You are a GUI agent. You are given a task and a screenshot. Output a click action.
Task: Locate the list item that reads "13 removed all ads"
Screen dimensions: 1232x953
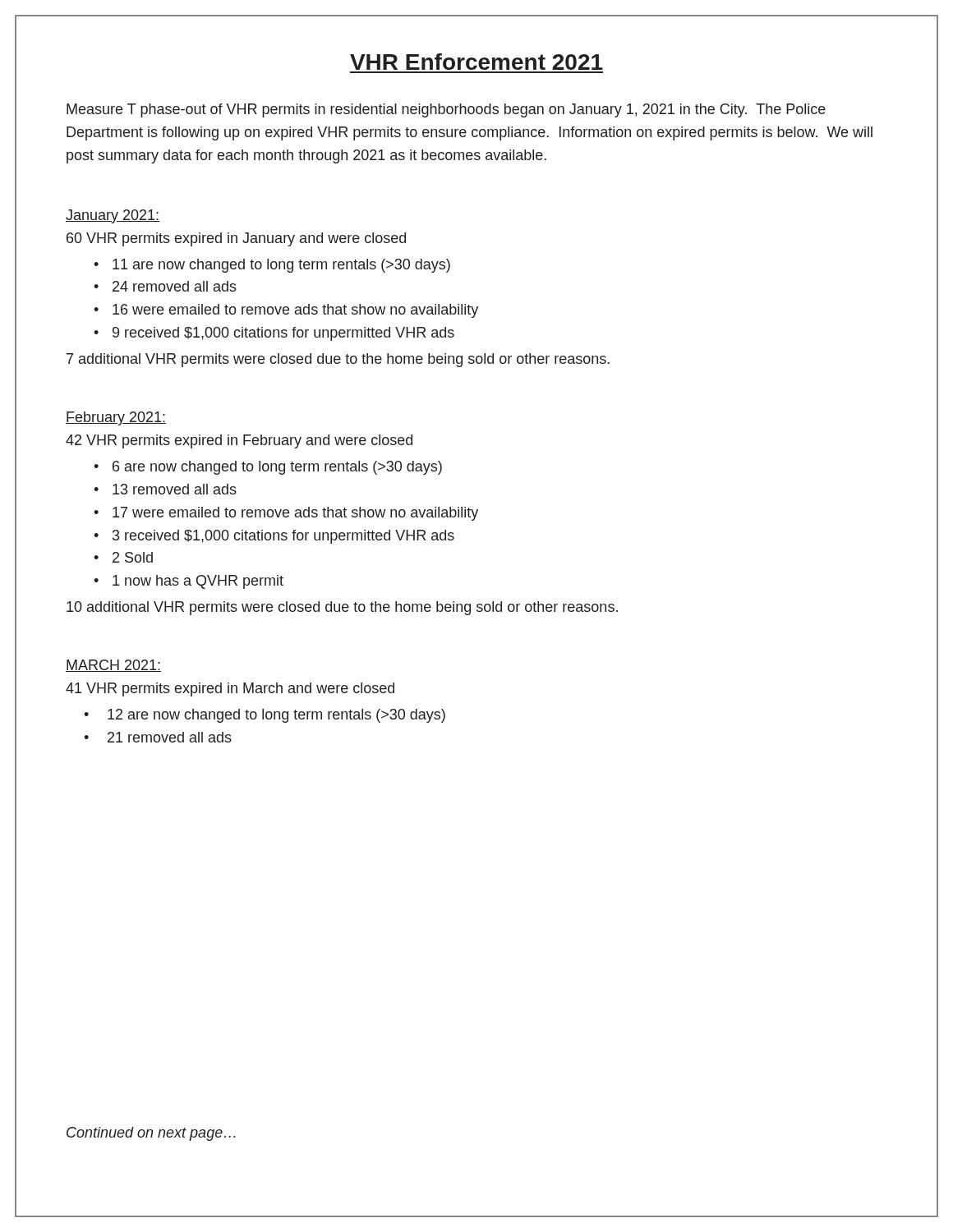click(174, 489)
